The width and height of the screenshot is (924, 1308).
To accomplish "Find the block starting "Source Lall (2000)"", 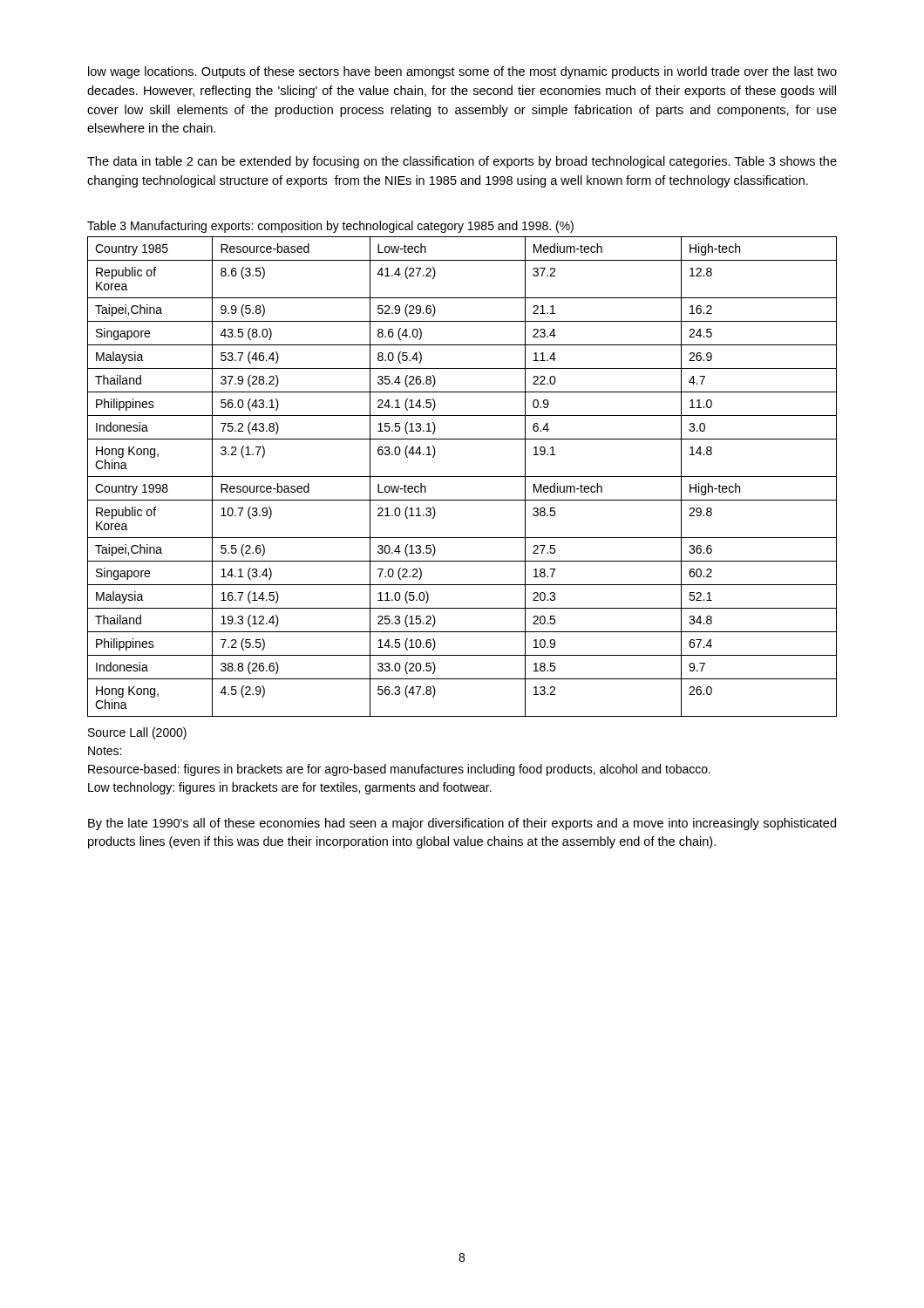I will coord(137,732).
